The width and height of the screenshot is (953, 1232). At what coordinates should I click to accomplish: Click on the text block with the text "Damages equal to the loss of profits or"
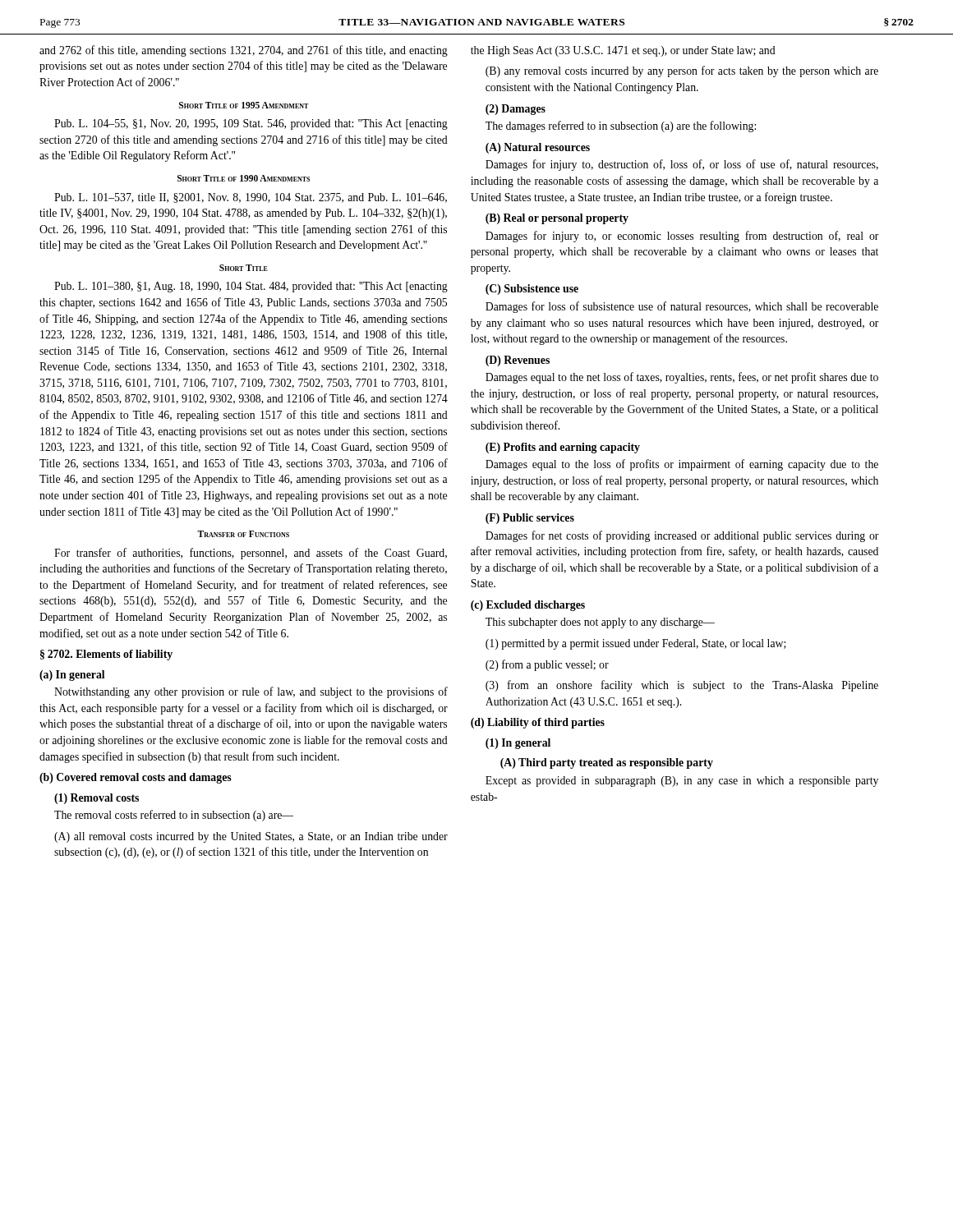point(675,481)
